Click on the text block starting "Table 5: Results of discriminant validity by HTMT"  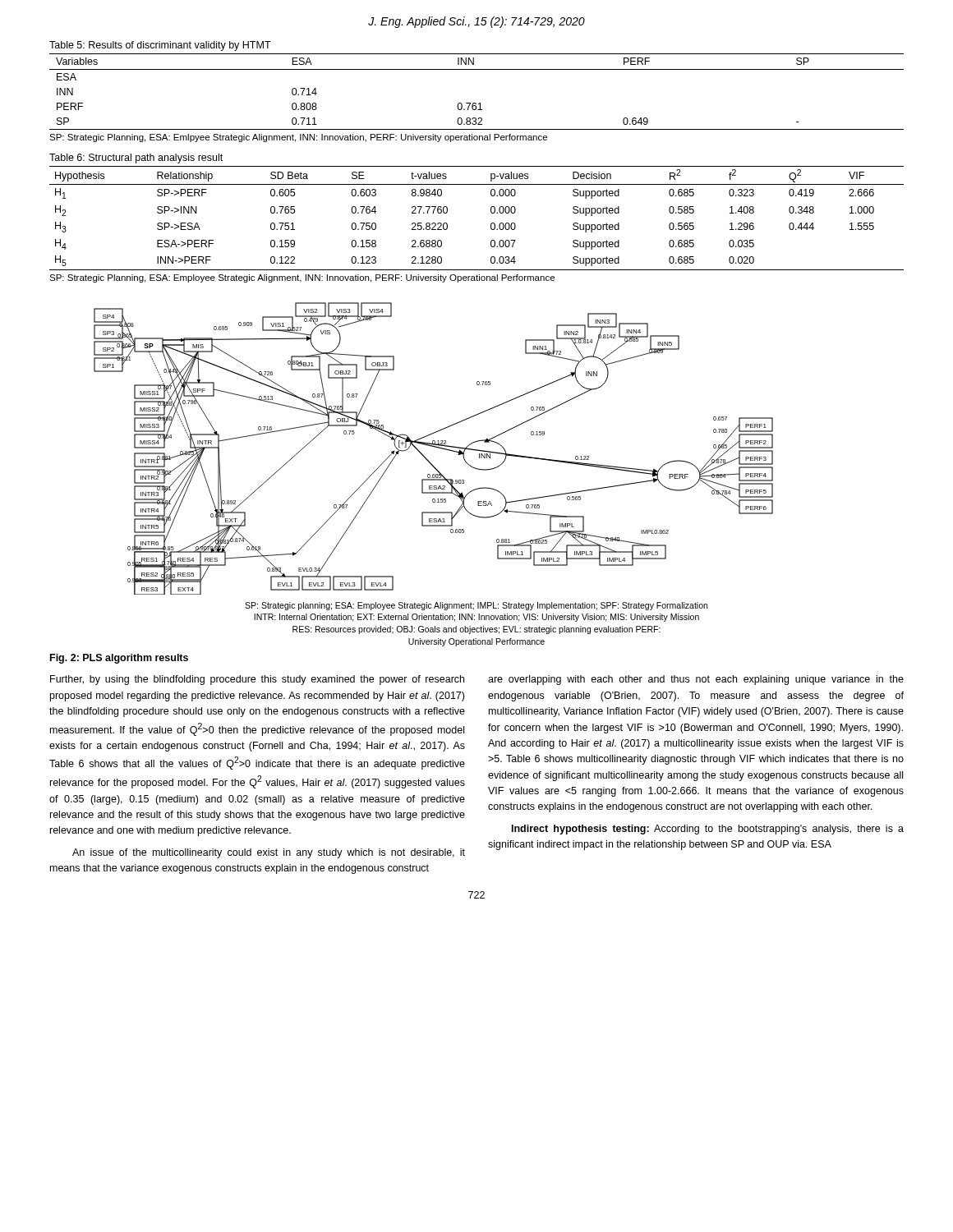[160, 45]
